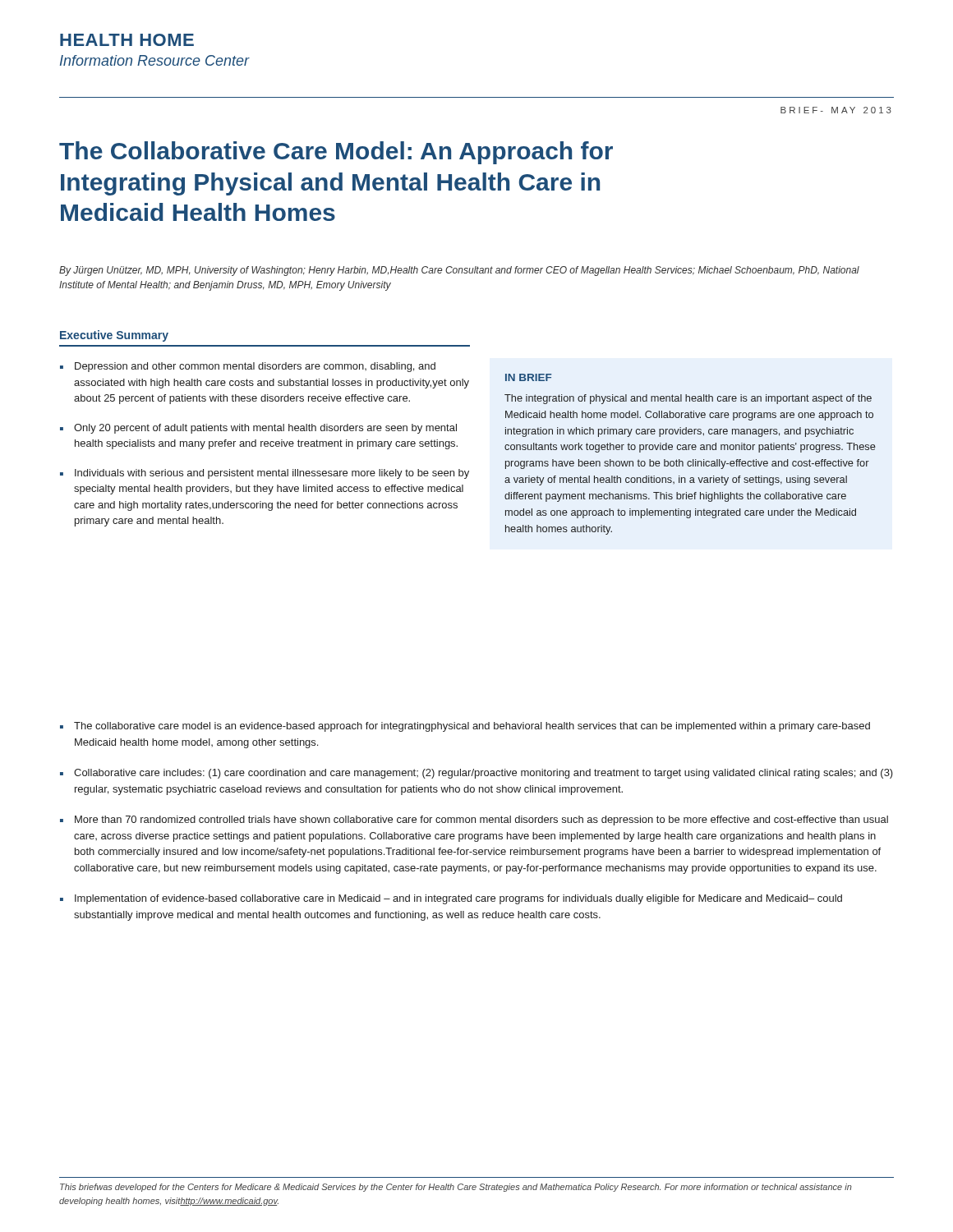Select the block starting "IN BRIEF The integration of physical"
Image resolution: width=953 pixels, height=1232 pixels.
click(x=691, y=454)
